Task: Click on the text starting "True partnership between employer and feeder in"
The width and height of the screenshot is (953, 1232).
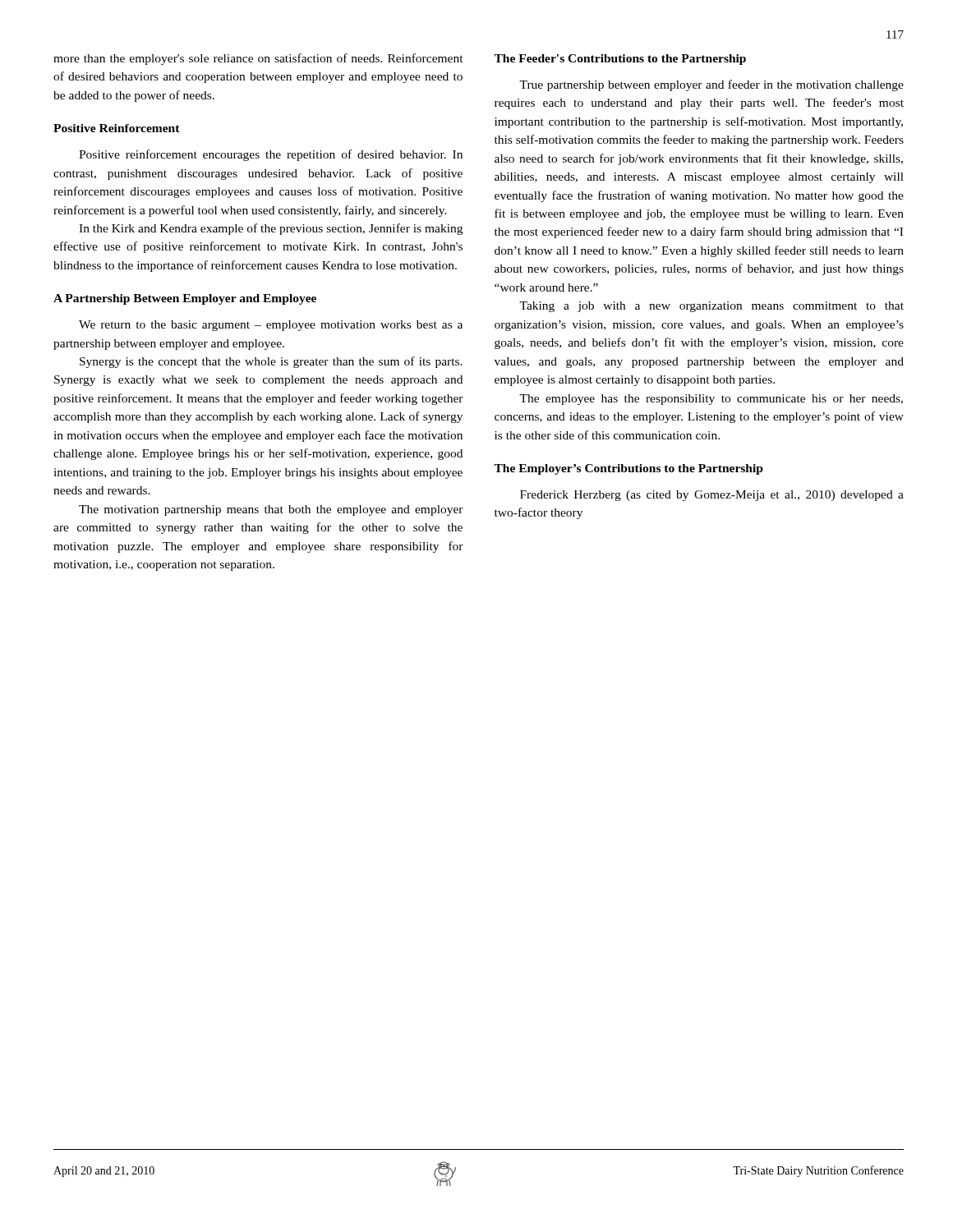Action: (699, 186)
